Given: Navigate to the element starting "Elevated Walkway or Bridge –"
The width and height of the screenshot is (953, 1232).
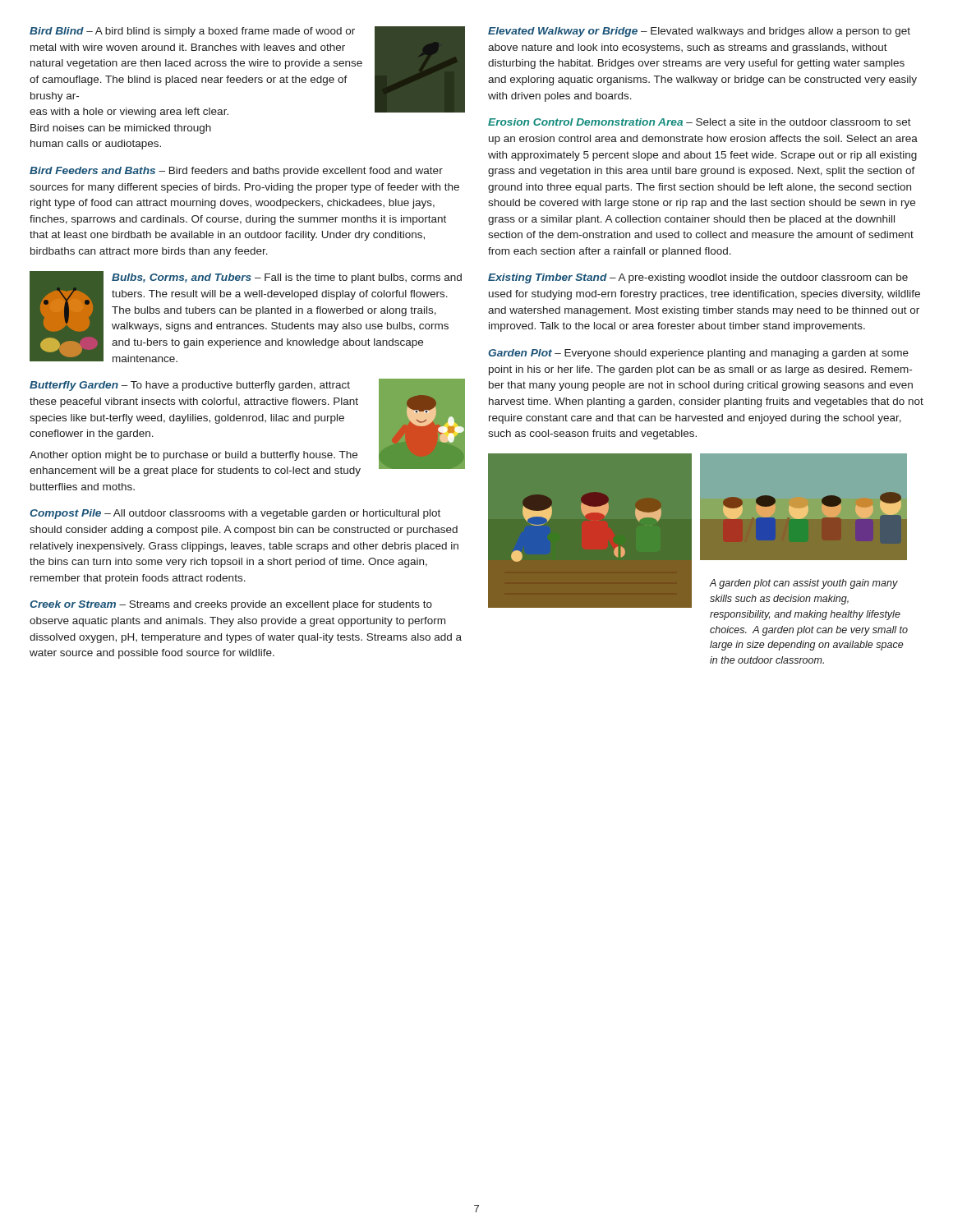Looking at the screenshot, I should click(706, 63).
